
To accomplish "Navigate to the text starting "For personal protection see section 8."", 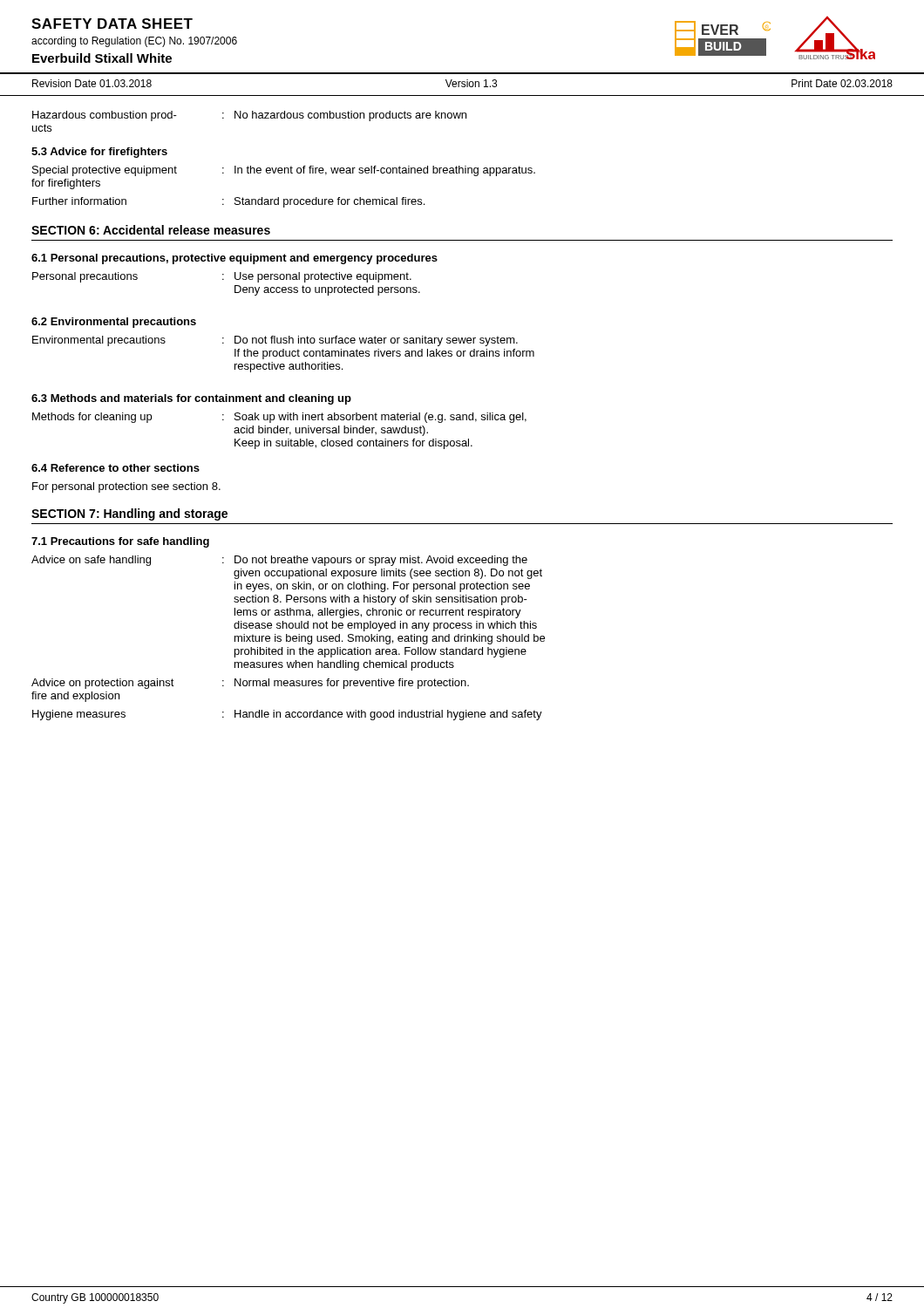I will [x=126, y=487].
